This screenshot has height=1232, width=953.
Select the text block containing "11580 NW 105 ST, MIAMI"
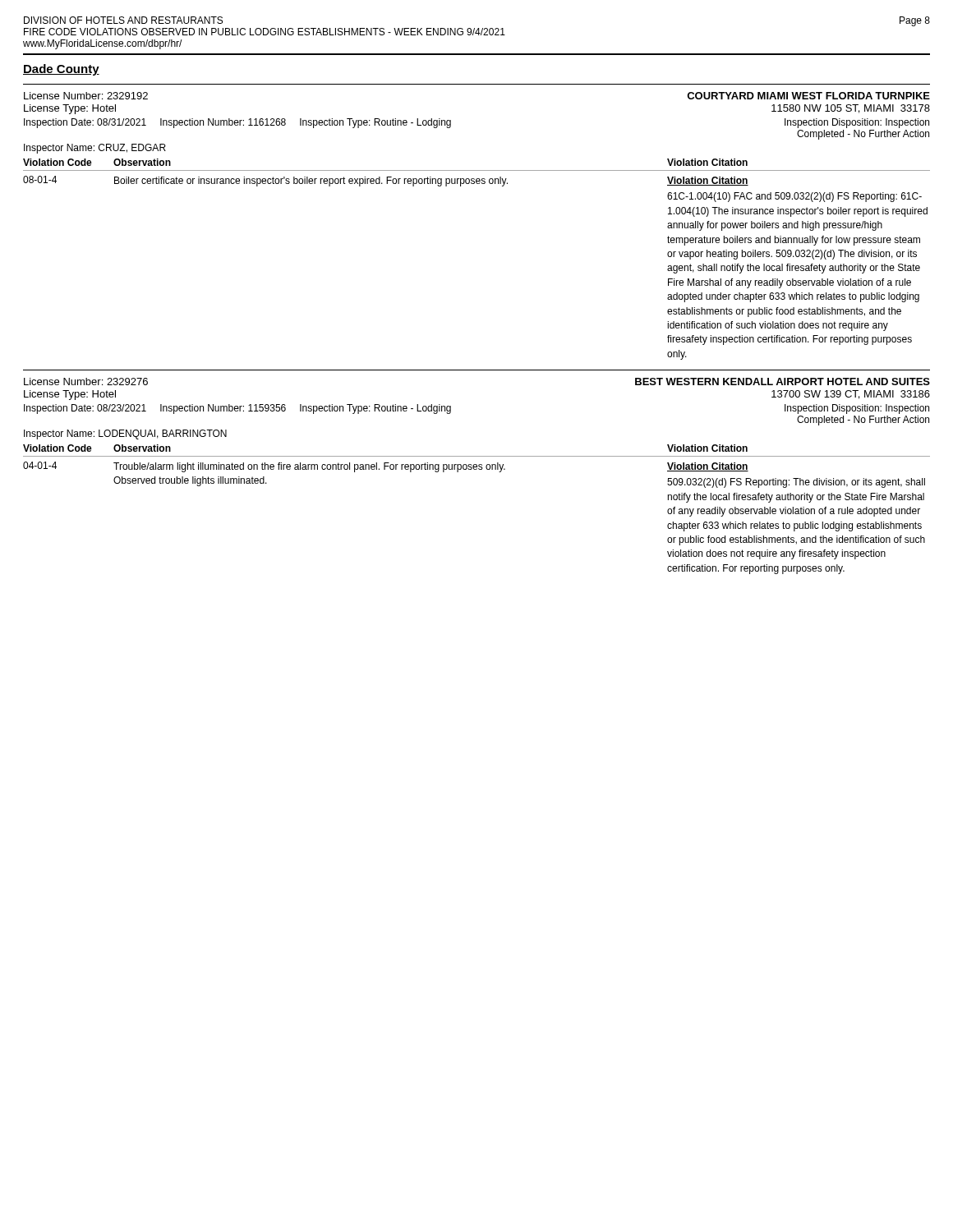(x=850, y=108)
